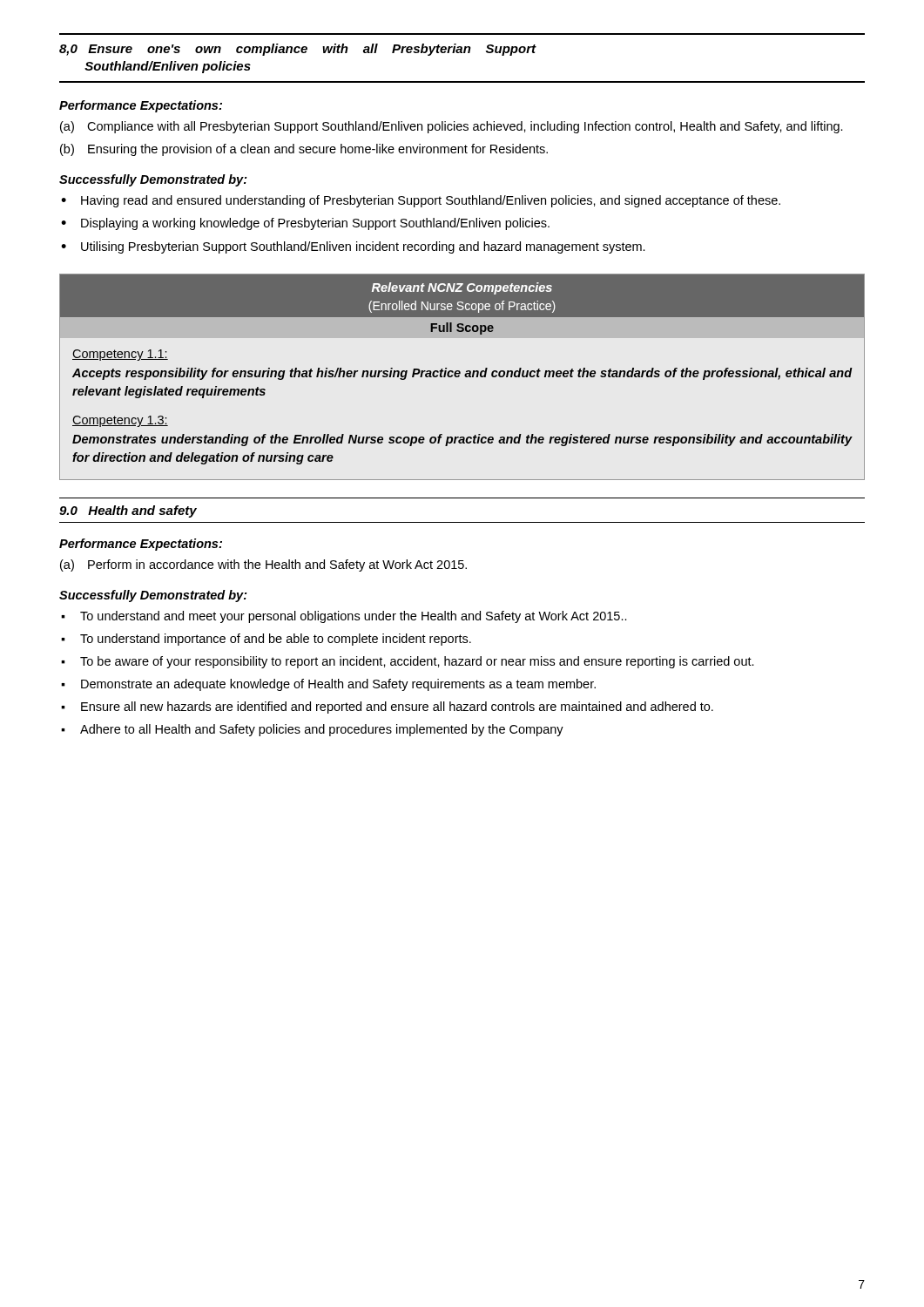The image size is (924, 1307).
Task: Locate the section header that opens with "8,0 Ensure one's"
Action: pyautogui.click(x=462, y=58)
